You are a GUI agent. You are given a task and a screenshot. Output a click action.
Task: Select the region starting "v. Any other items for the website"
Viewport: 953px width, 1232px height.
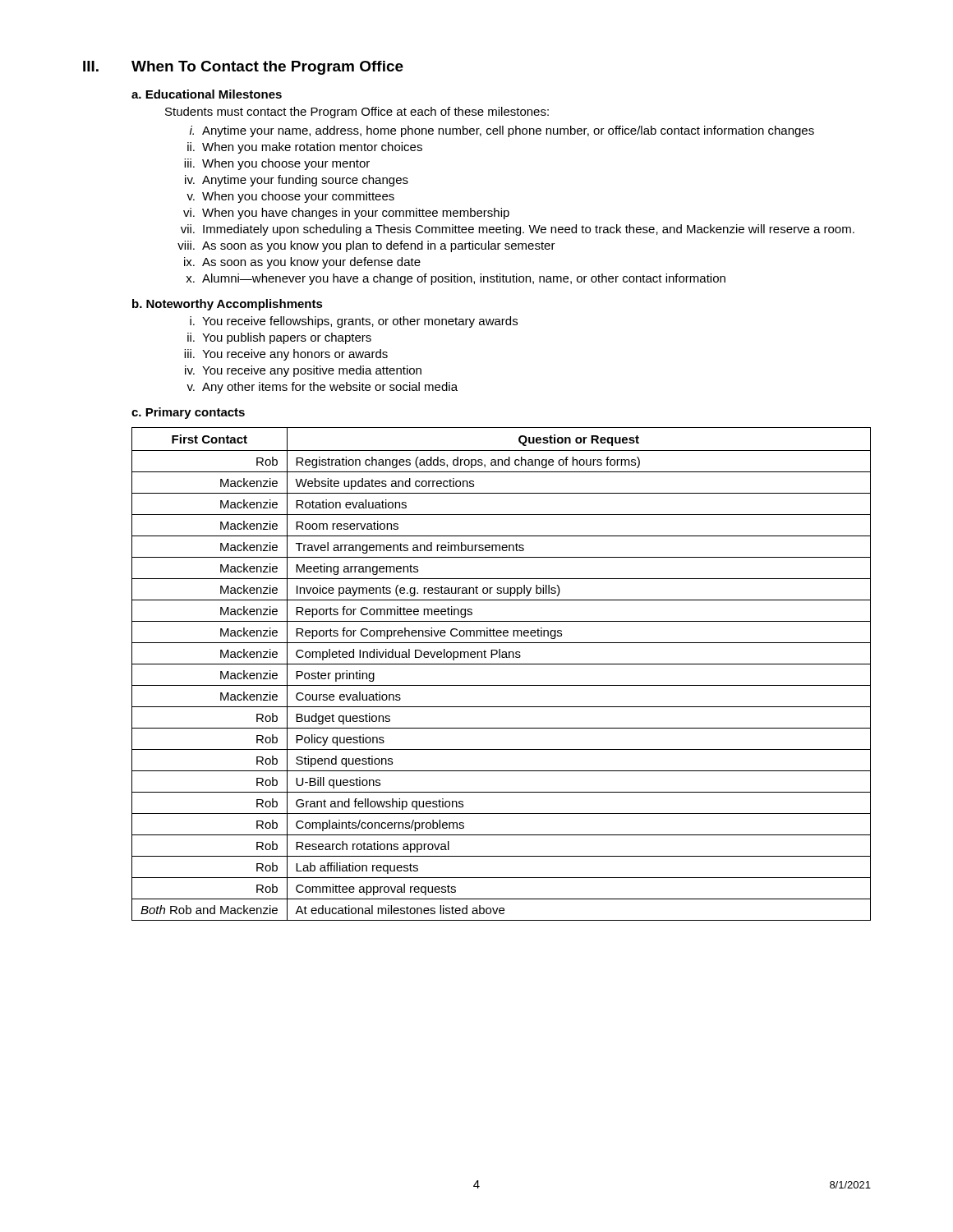point(322,388)
